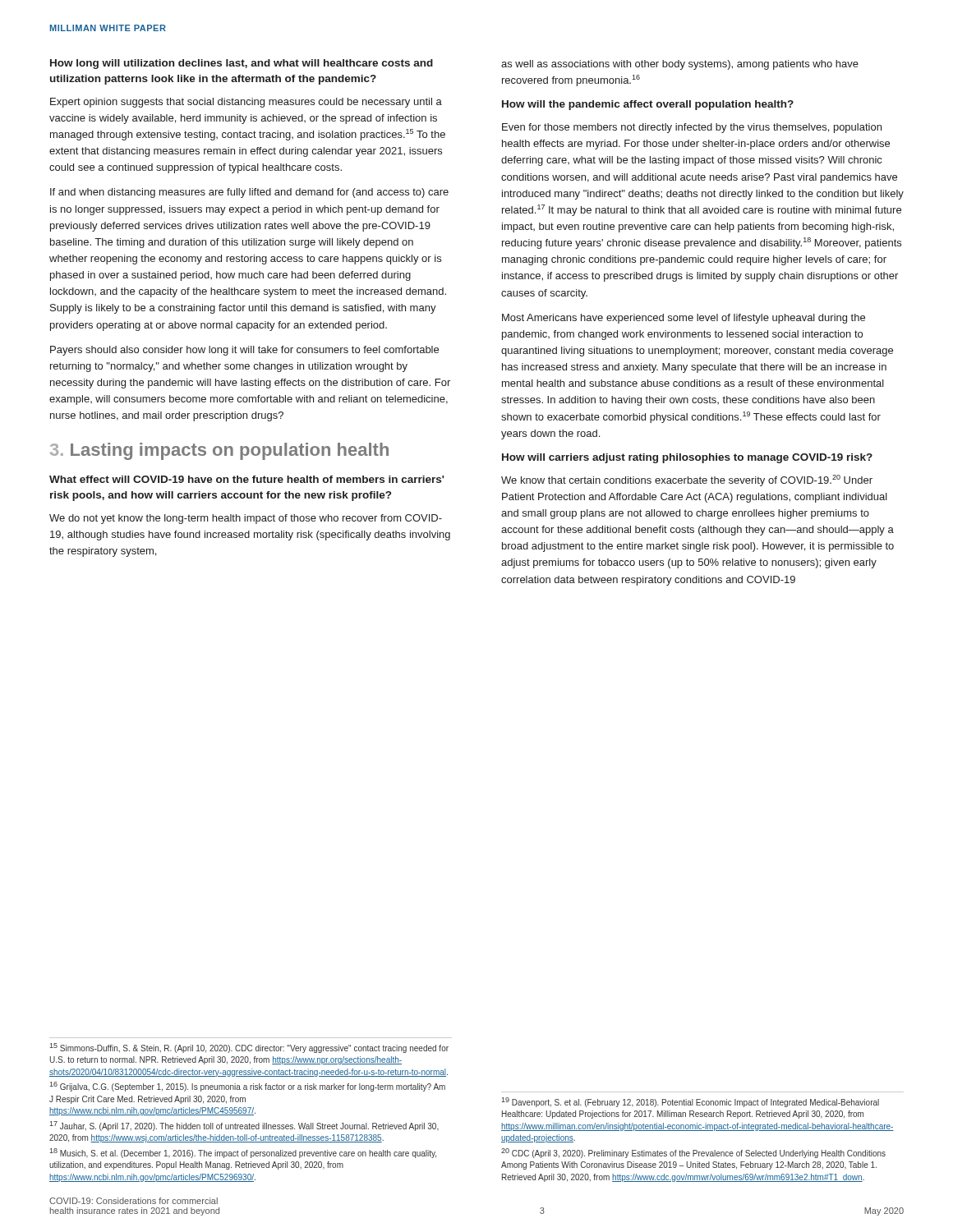Locate the section header that opens with "How will carriers"
This screenshot has height=1232, width=953.
[687, 457]
